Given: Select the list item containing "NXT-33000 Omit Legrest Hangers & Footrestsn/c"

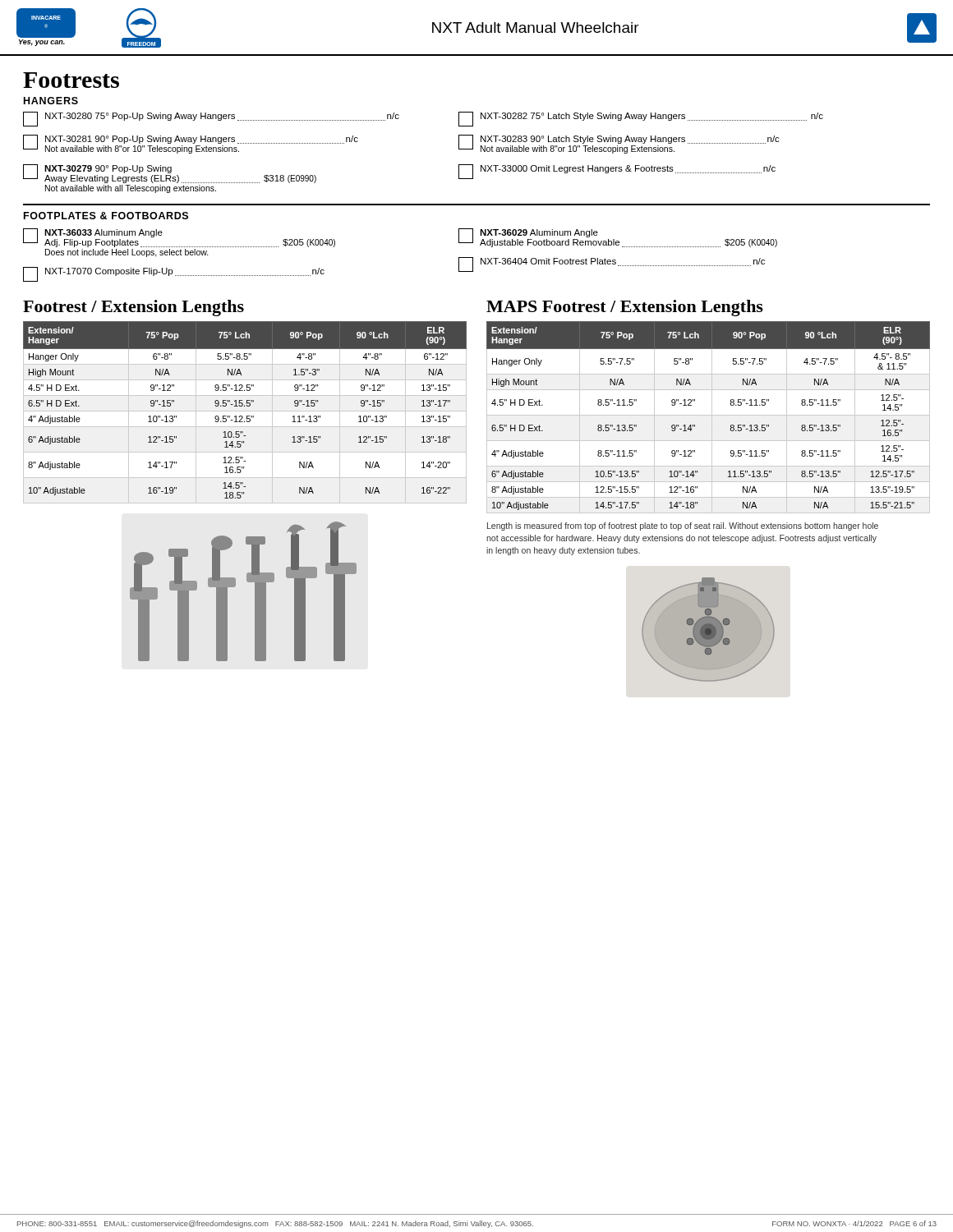Looking at the screenshot, I should [x=617, y=171].
